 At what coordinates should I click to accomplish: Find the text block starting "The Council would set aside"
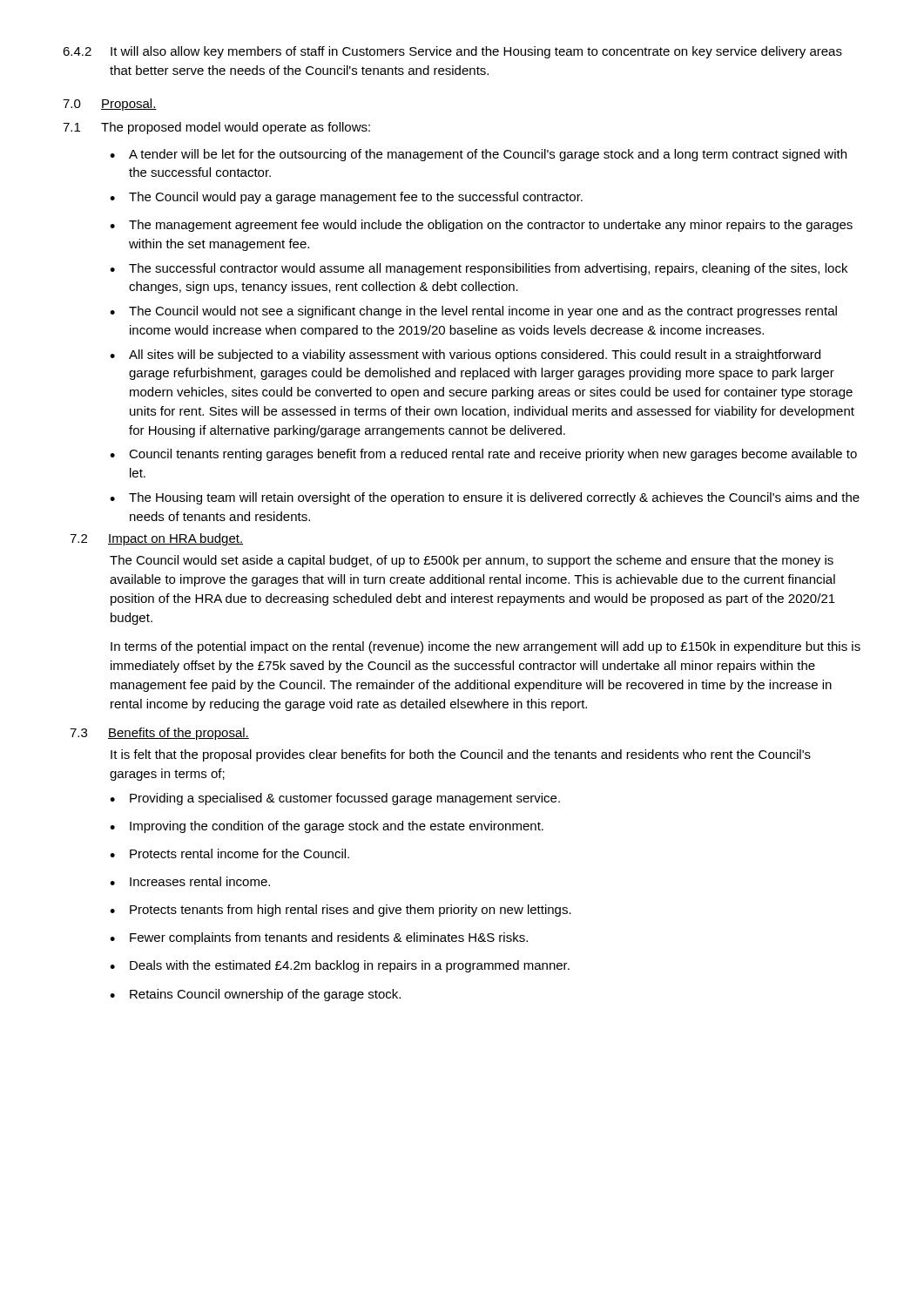coord(473,589)
